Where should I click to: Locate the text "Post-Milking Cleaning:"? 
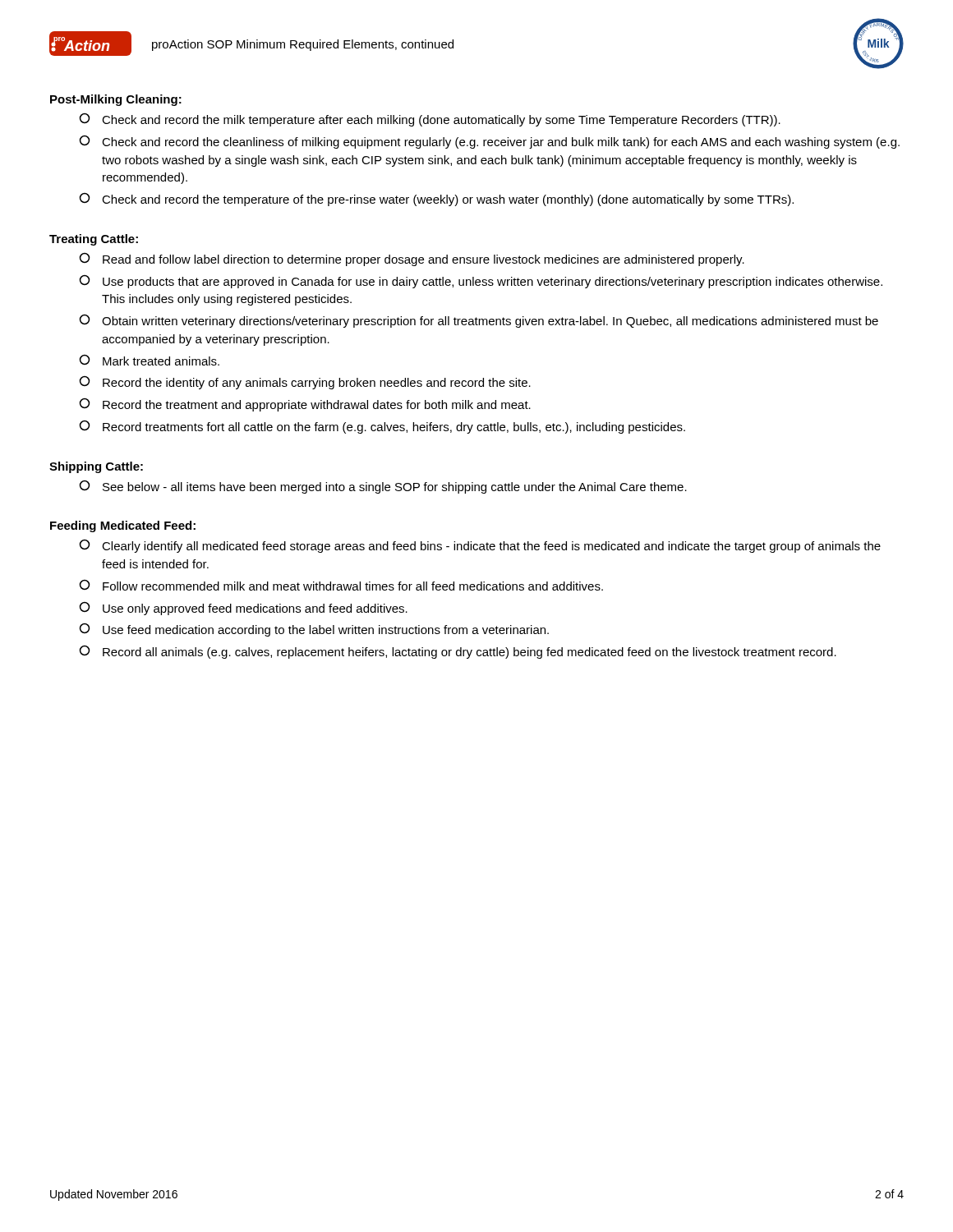click(116, 99)
